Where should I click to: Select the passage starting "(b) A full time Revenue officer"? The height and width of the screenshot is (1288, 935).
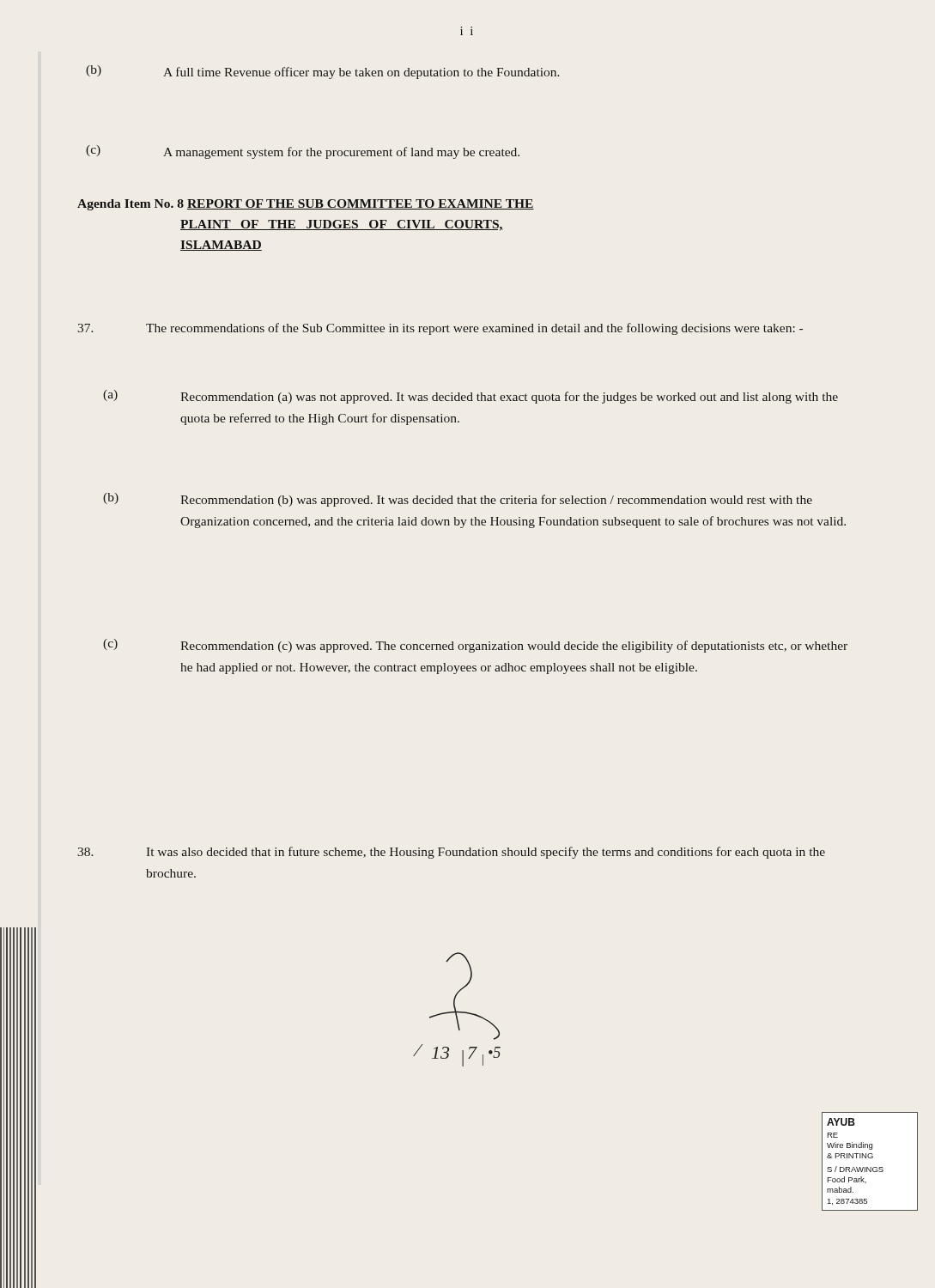(x=472, y=72)
